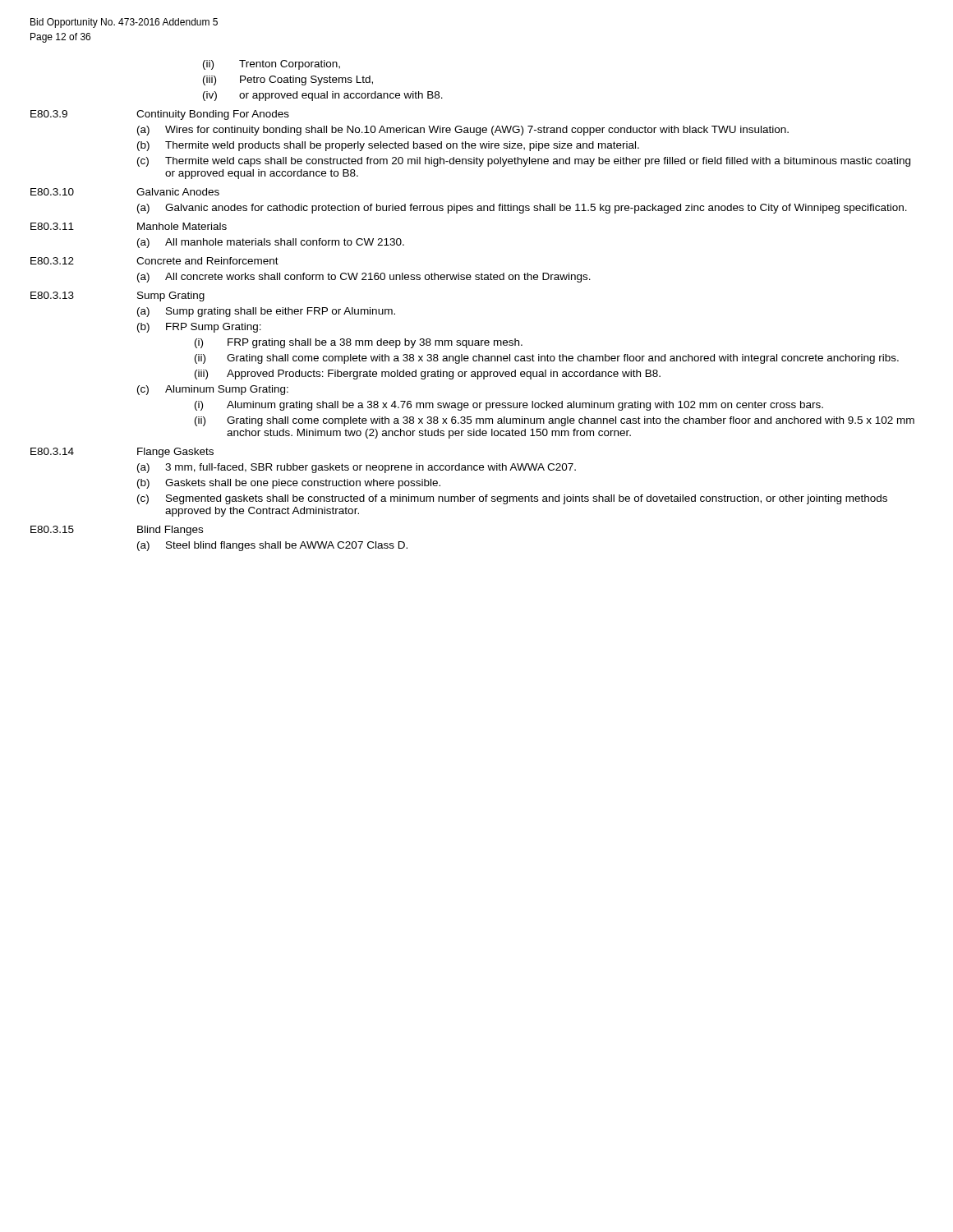
Task: Locate the block of text that opens with "(a) All manhole materials shall conform"
Action: coord(271,243)
